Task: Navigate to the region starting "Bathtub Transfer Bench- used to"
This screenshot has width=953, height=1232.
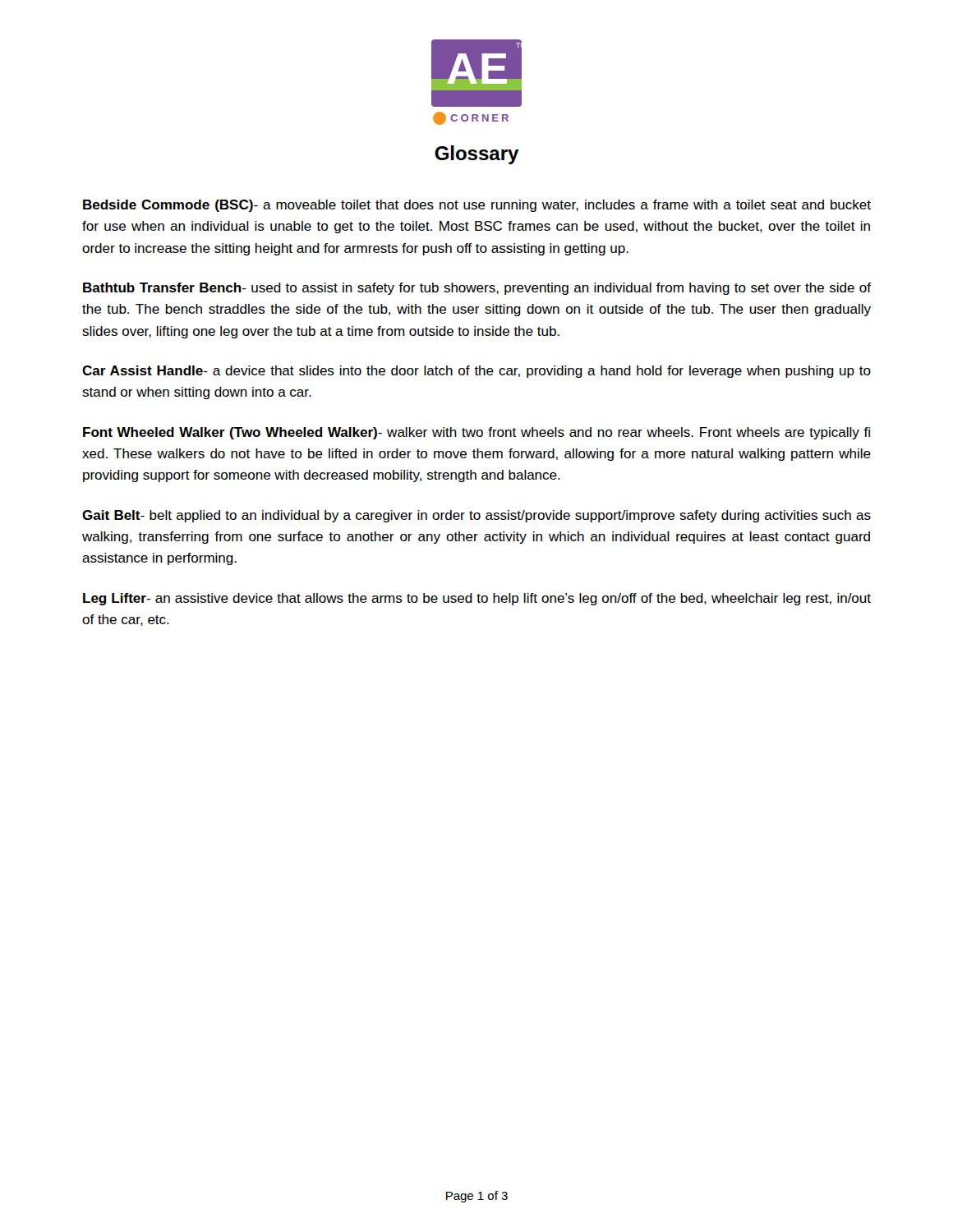Action: click(476, 310)
